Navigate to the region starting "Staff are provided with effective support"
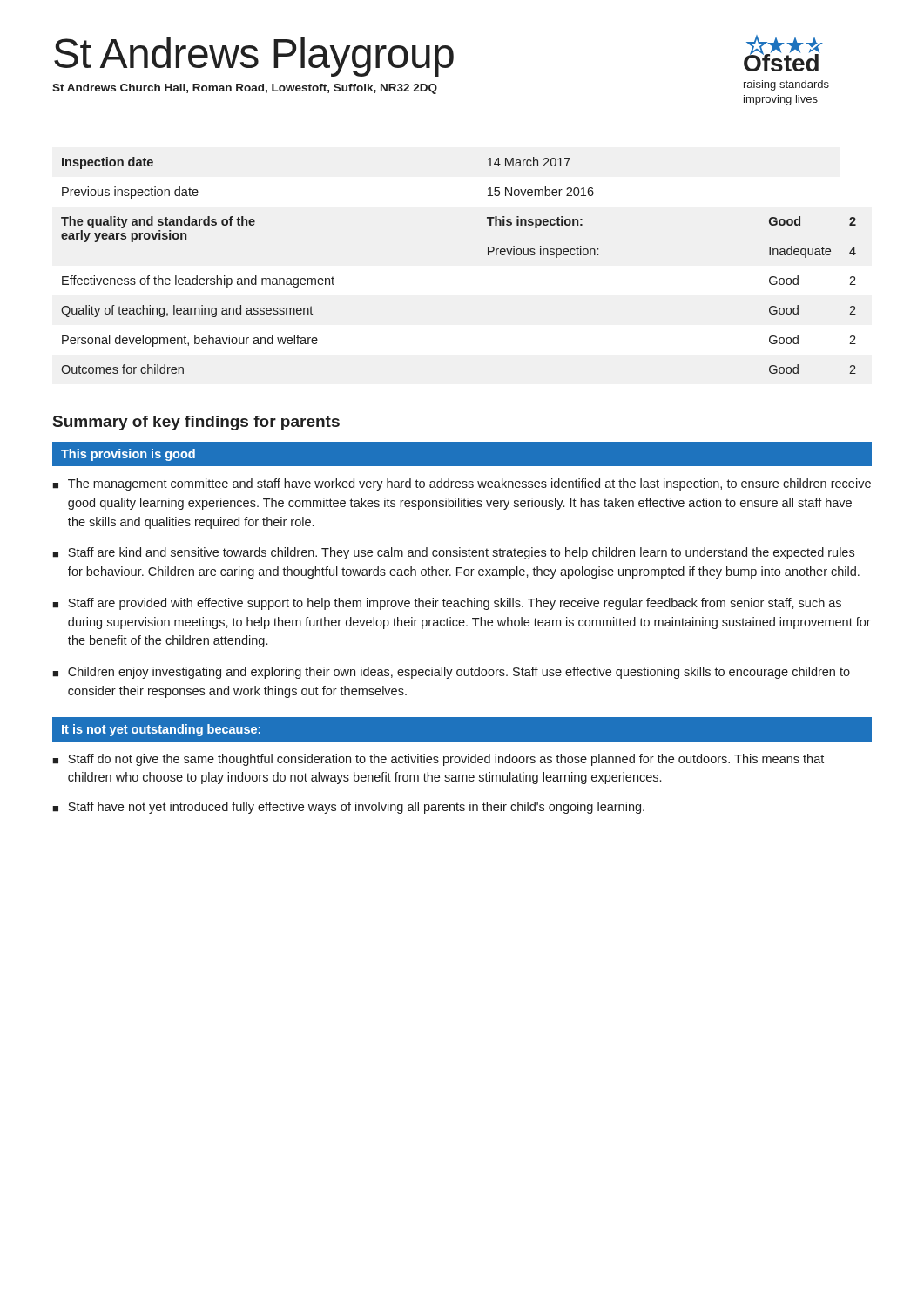This screenshot has width=924, height=1307. (469, 622)
